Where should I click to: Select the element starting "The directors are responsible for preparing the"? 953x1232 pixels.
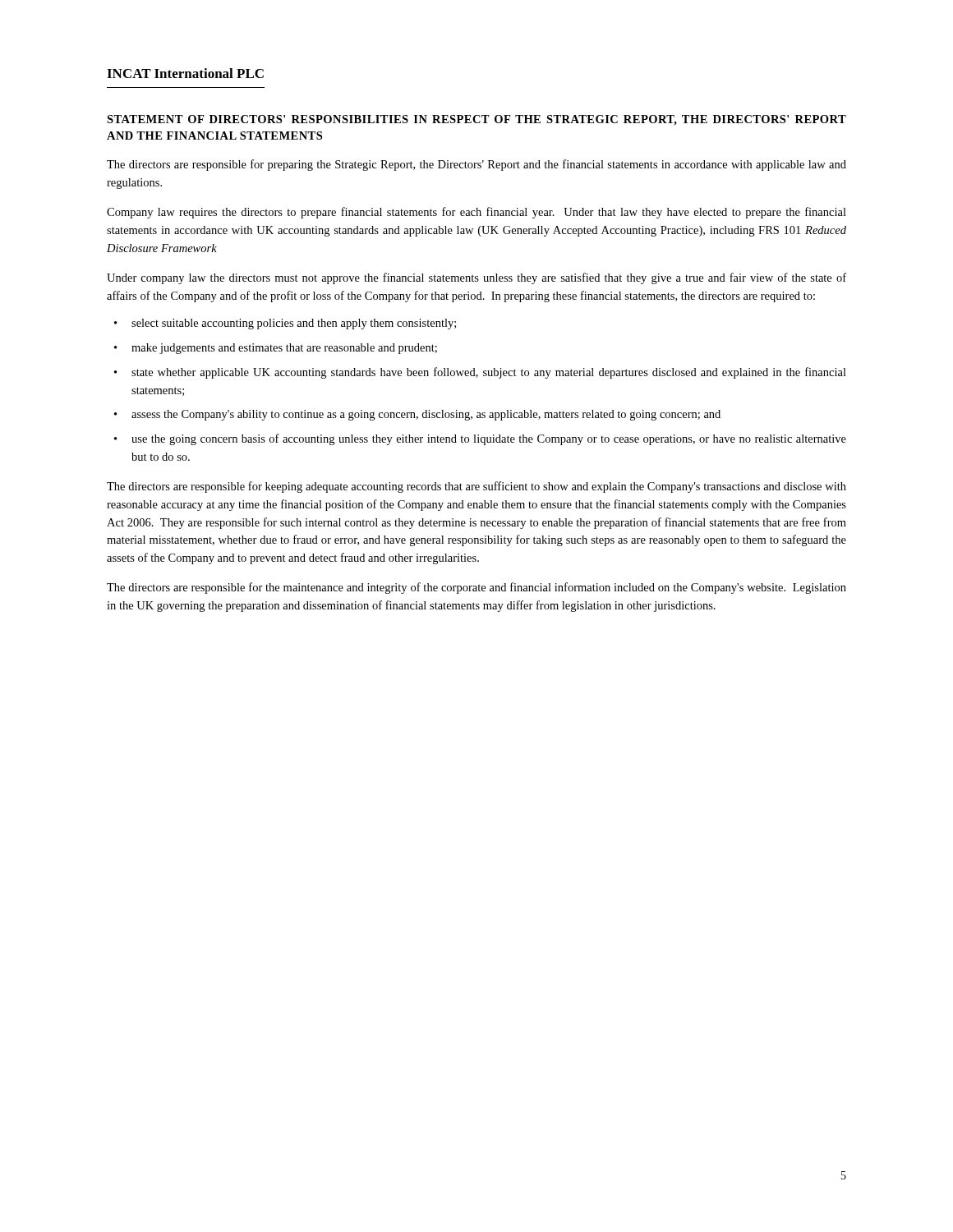(476, 174)
